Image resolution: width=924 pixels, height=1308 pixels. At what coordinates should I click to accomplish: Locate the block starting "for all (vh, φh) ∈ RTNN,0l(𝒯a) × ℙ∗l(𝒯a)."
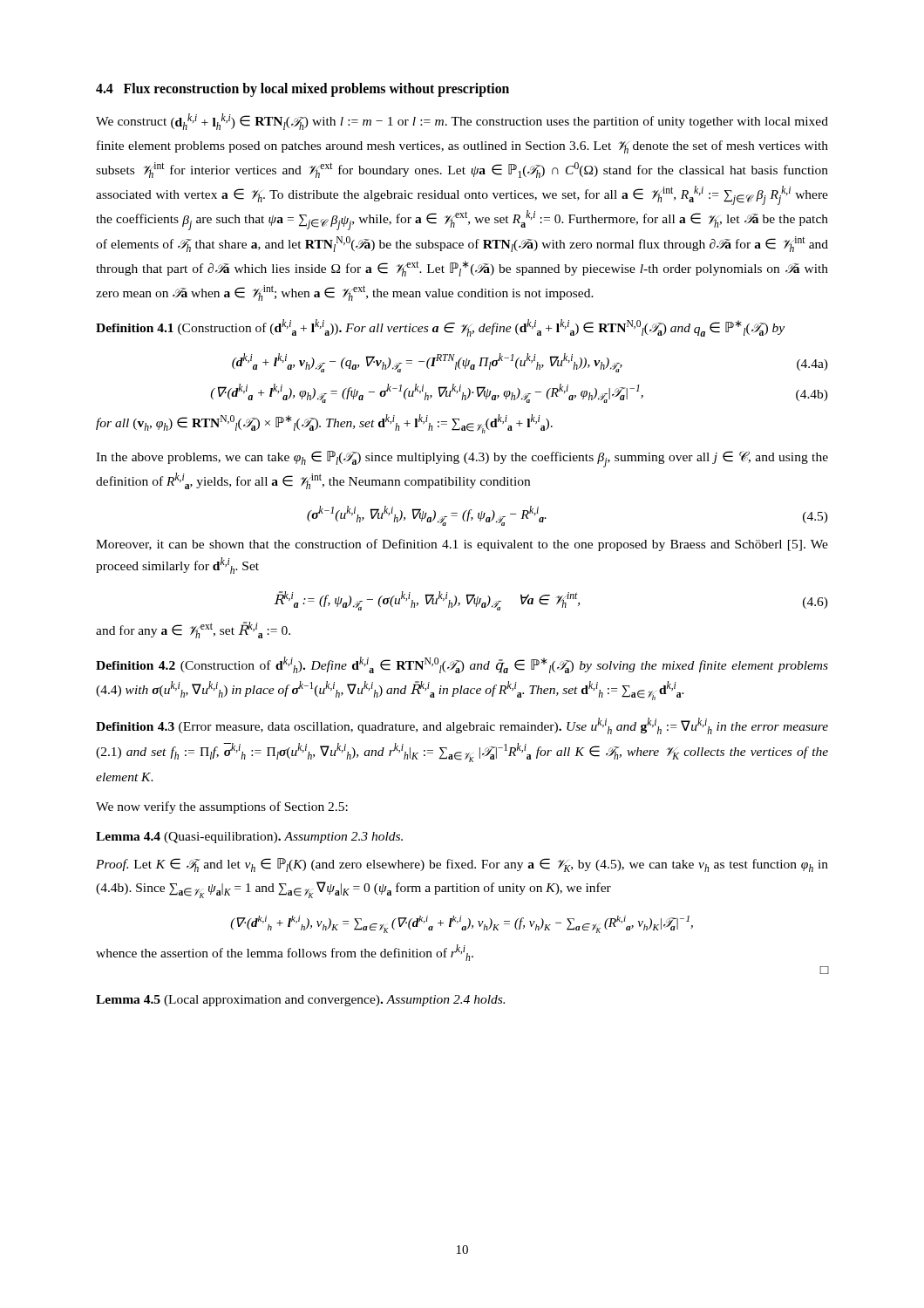pyautogui.click(x=325, y=424)
